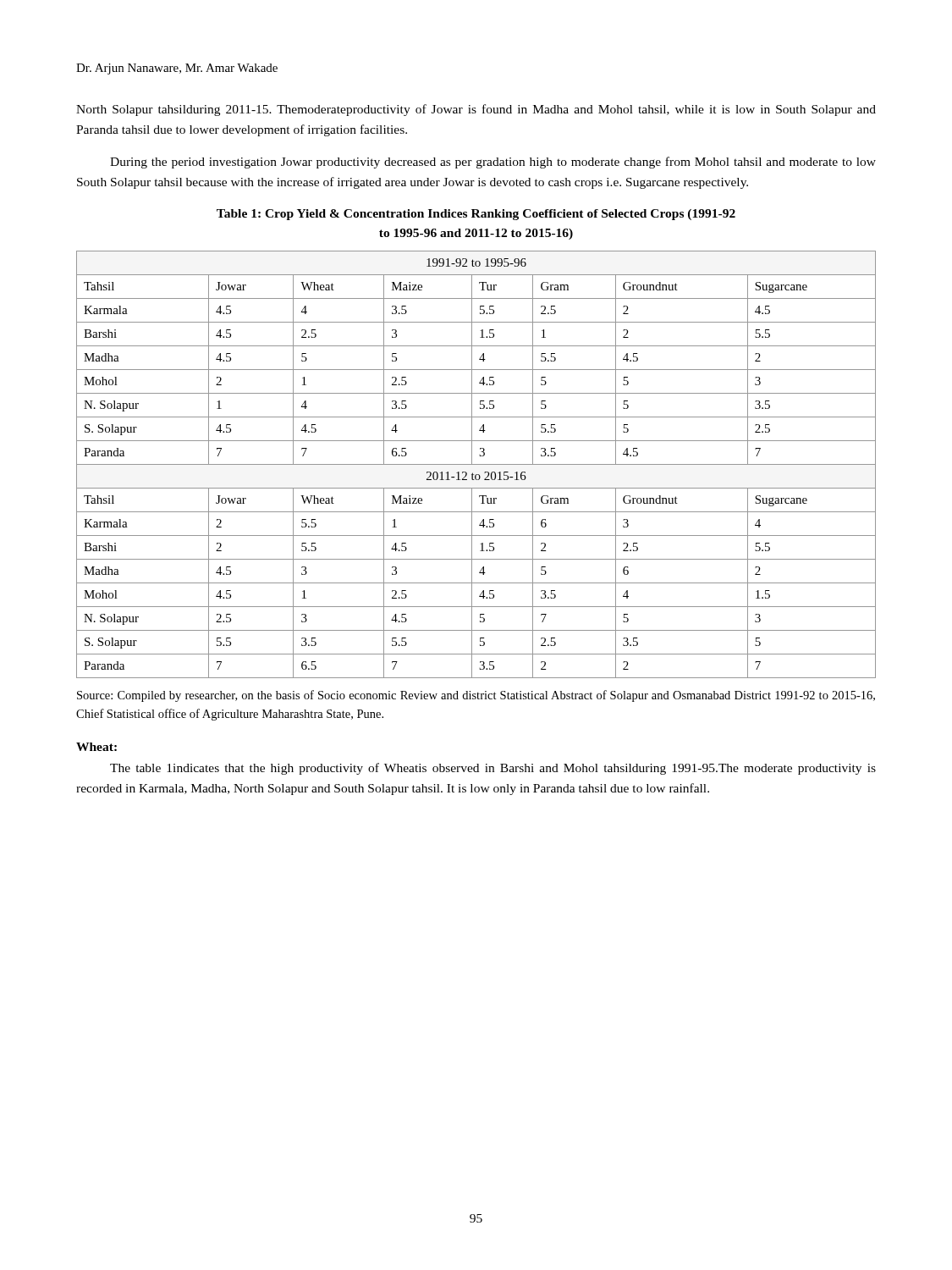The width and height of the screenshot is (952, 1270).
Task: Locate the section header
Action: [97, 746]
